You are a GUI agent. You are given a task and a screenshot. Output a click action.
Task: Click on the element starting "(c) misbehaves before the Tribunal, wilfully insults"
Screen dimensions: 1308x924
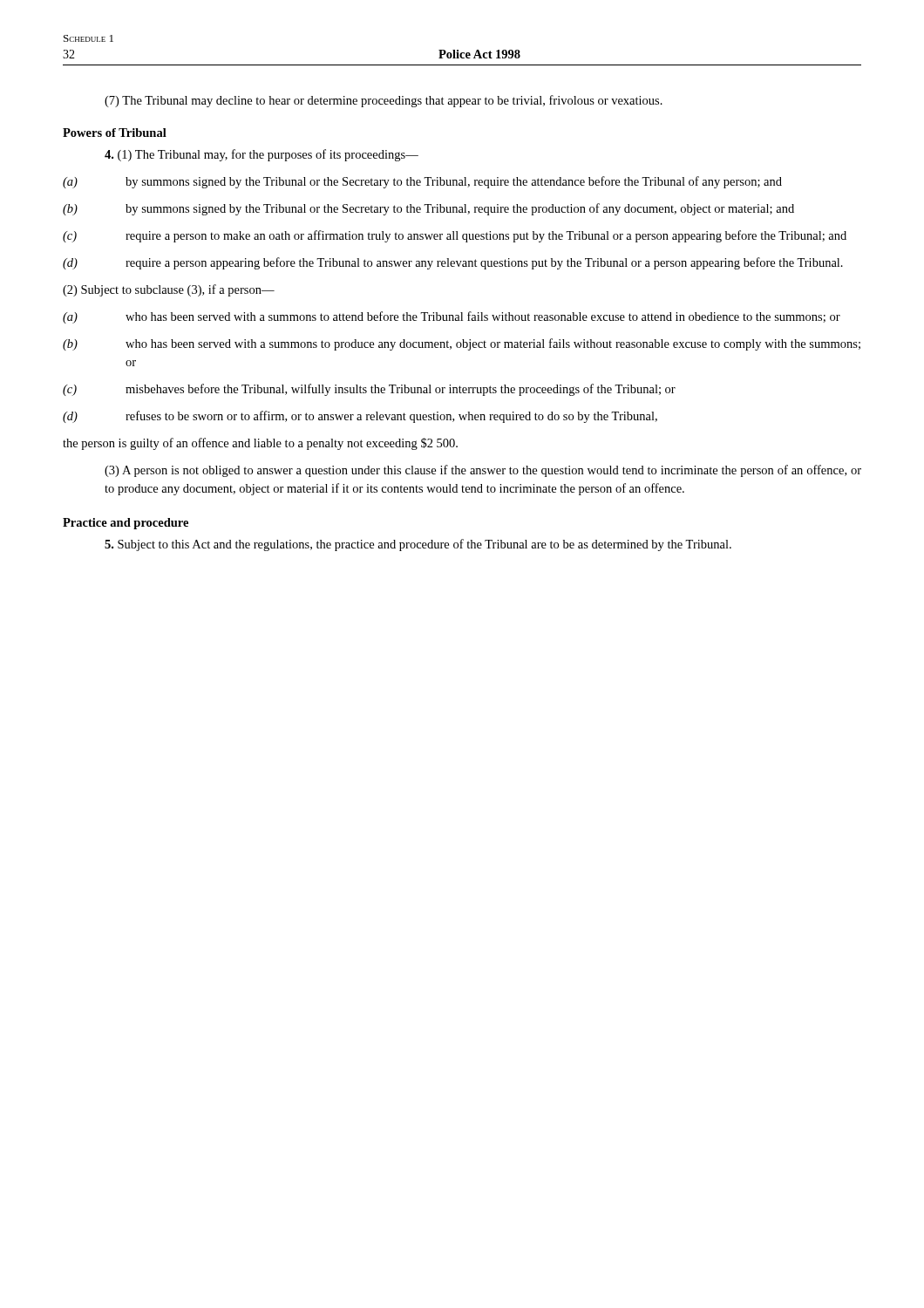462,390
